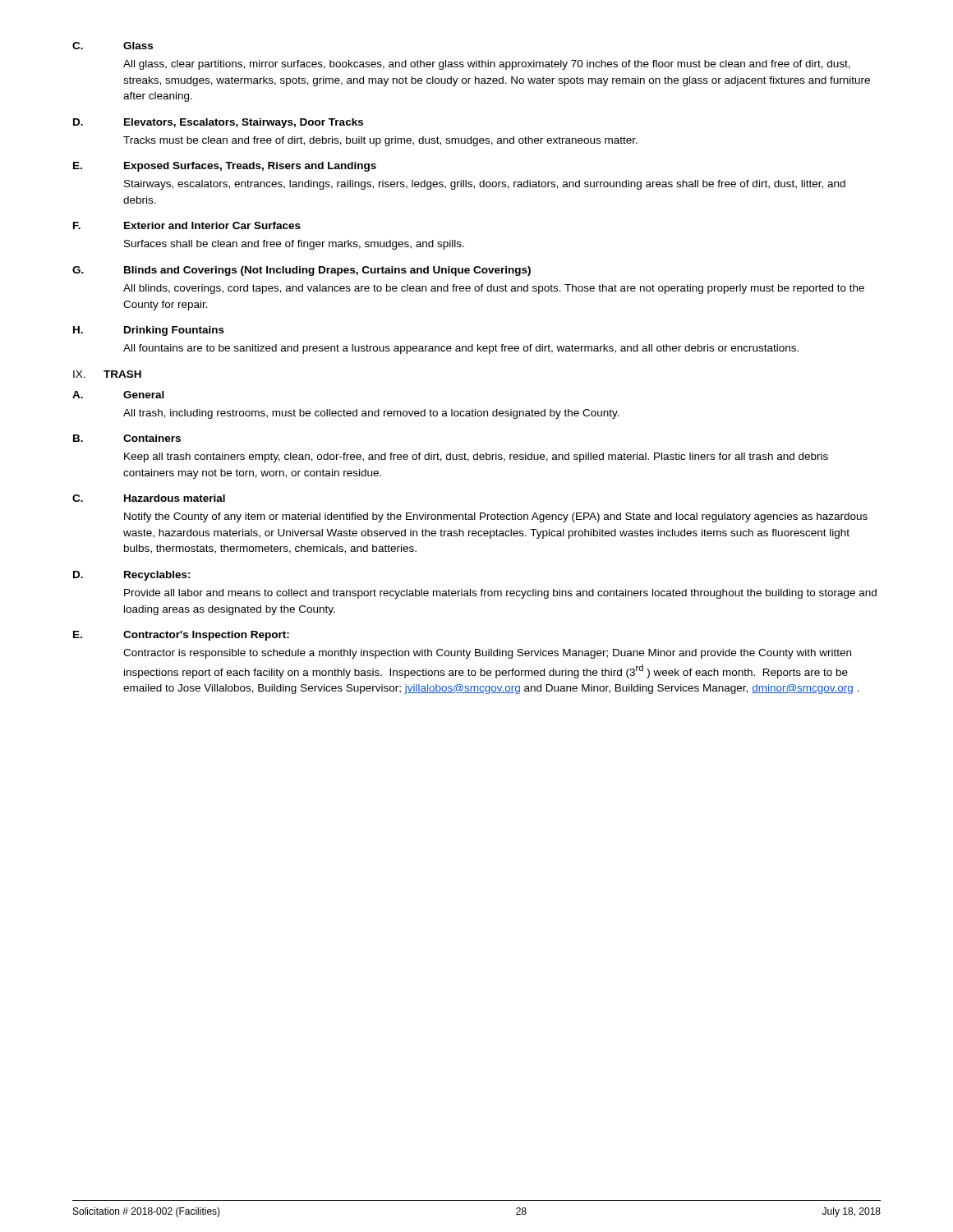Select the text block containing "Tracks must be"
Image resolution: width=953 pixels, height=1232 pixels.
(x=381, y=140)
